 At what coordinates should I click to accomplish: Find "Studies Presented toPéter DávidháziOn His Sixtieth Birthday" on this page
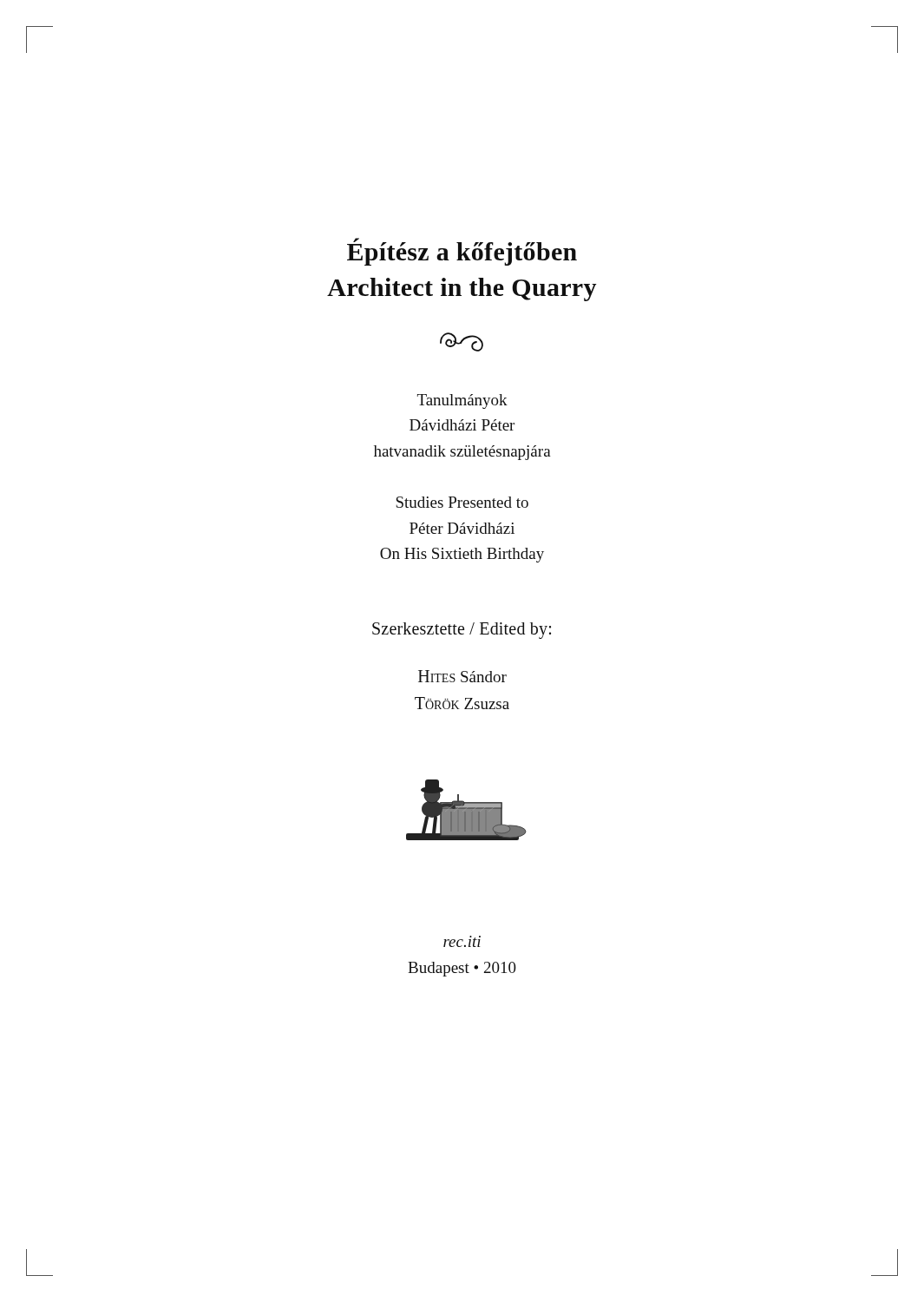(462, 528)
